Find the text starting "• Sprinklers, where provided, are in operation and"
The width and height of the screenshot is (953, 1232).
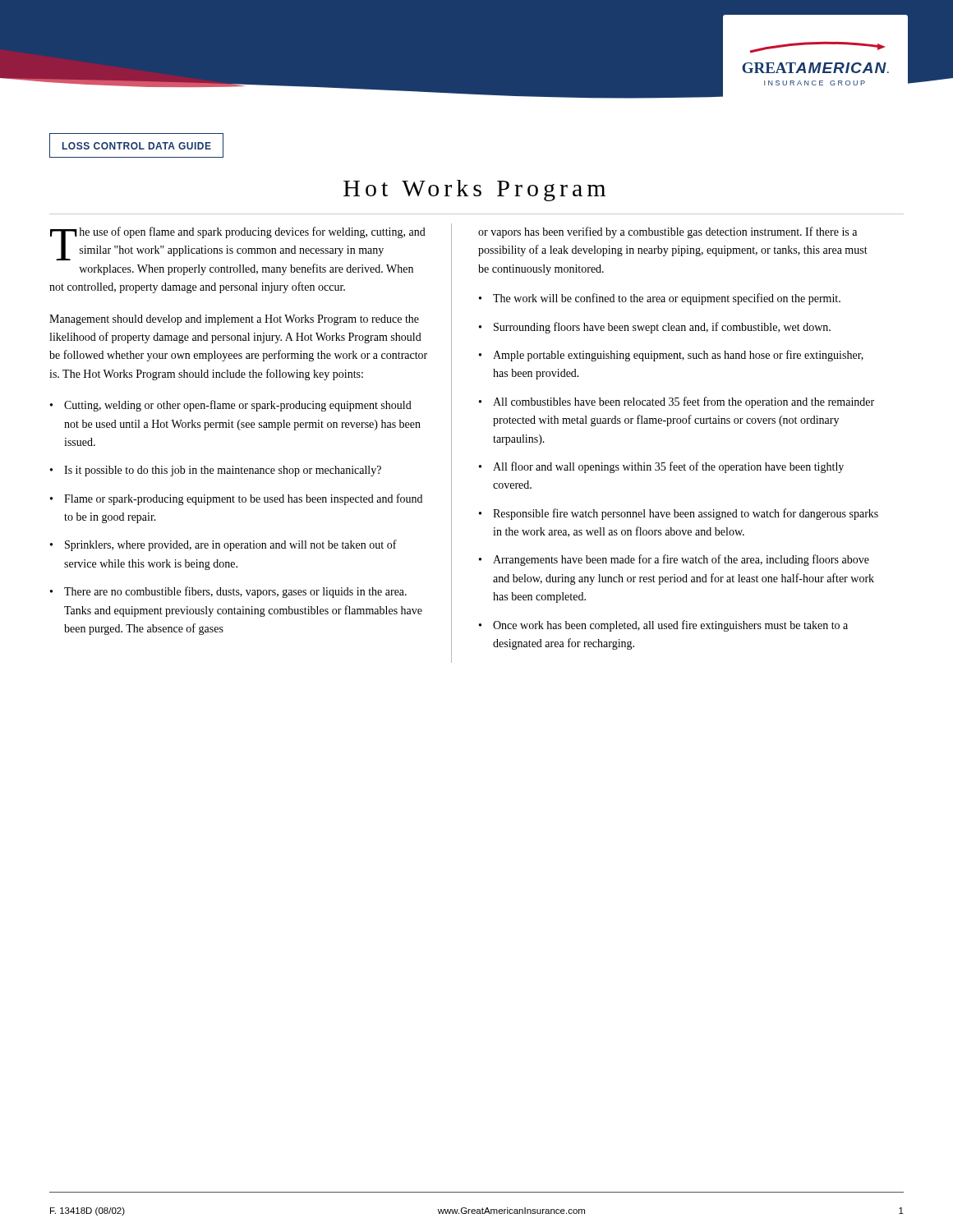click(223, 553)
